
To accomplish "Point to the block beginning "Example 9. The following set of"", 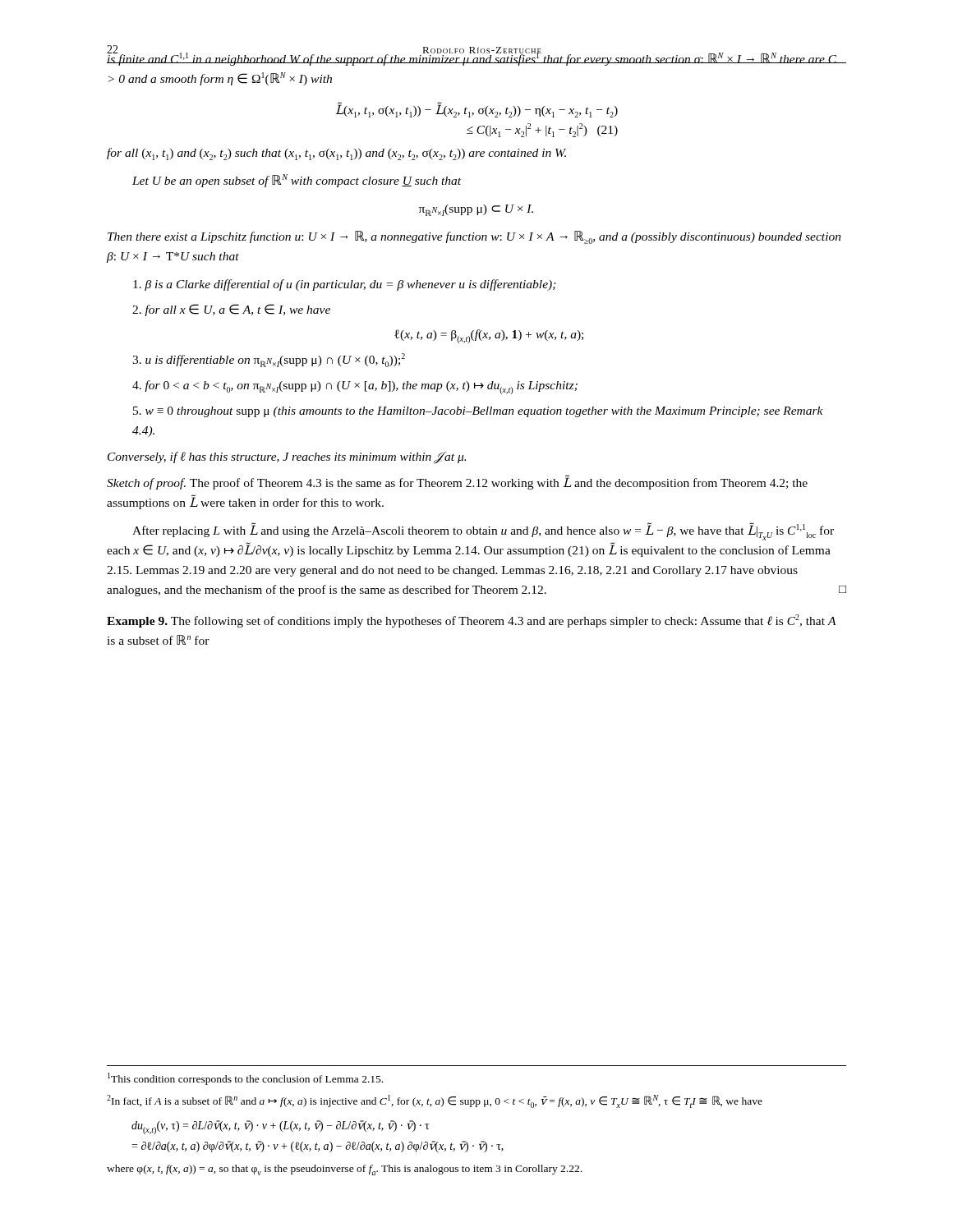I will pos(476,631).
